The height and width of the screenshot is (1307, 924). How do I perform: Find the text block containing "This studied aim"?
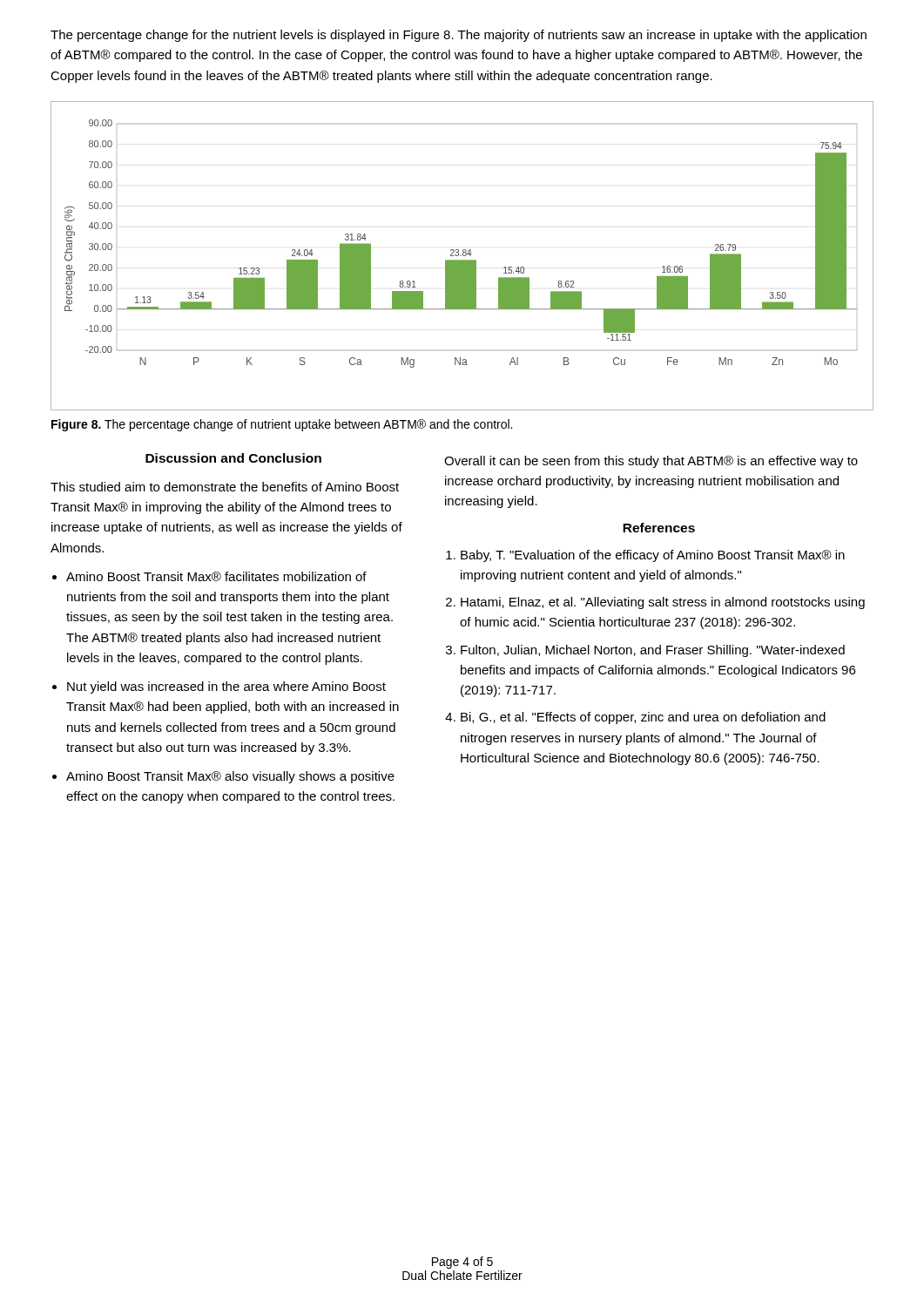[226, 517]
